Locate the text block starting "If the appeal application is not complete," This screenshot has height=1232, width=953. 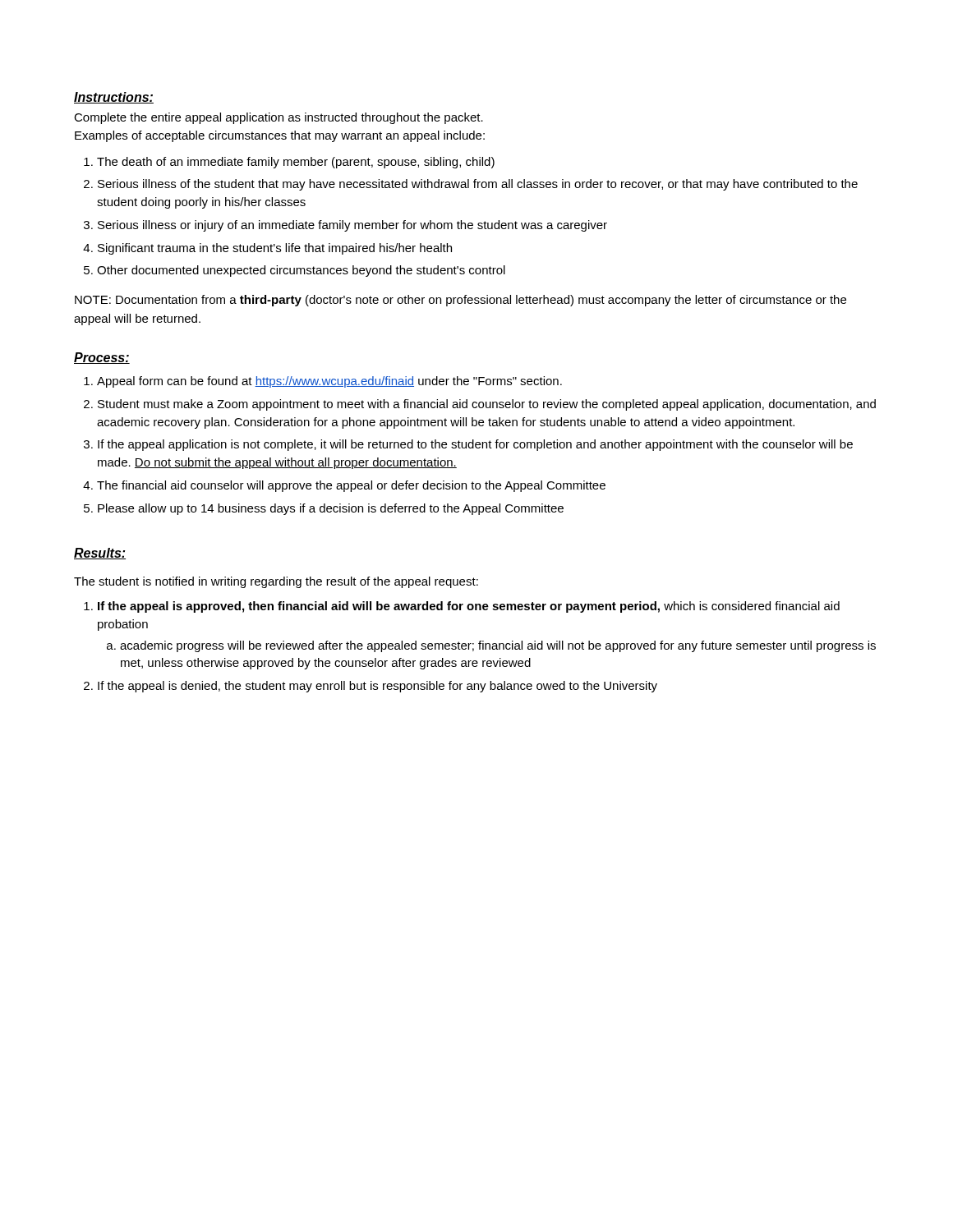point(488,453)
